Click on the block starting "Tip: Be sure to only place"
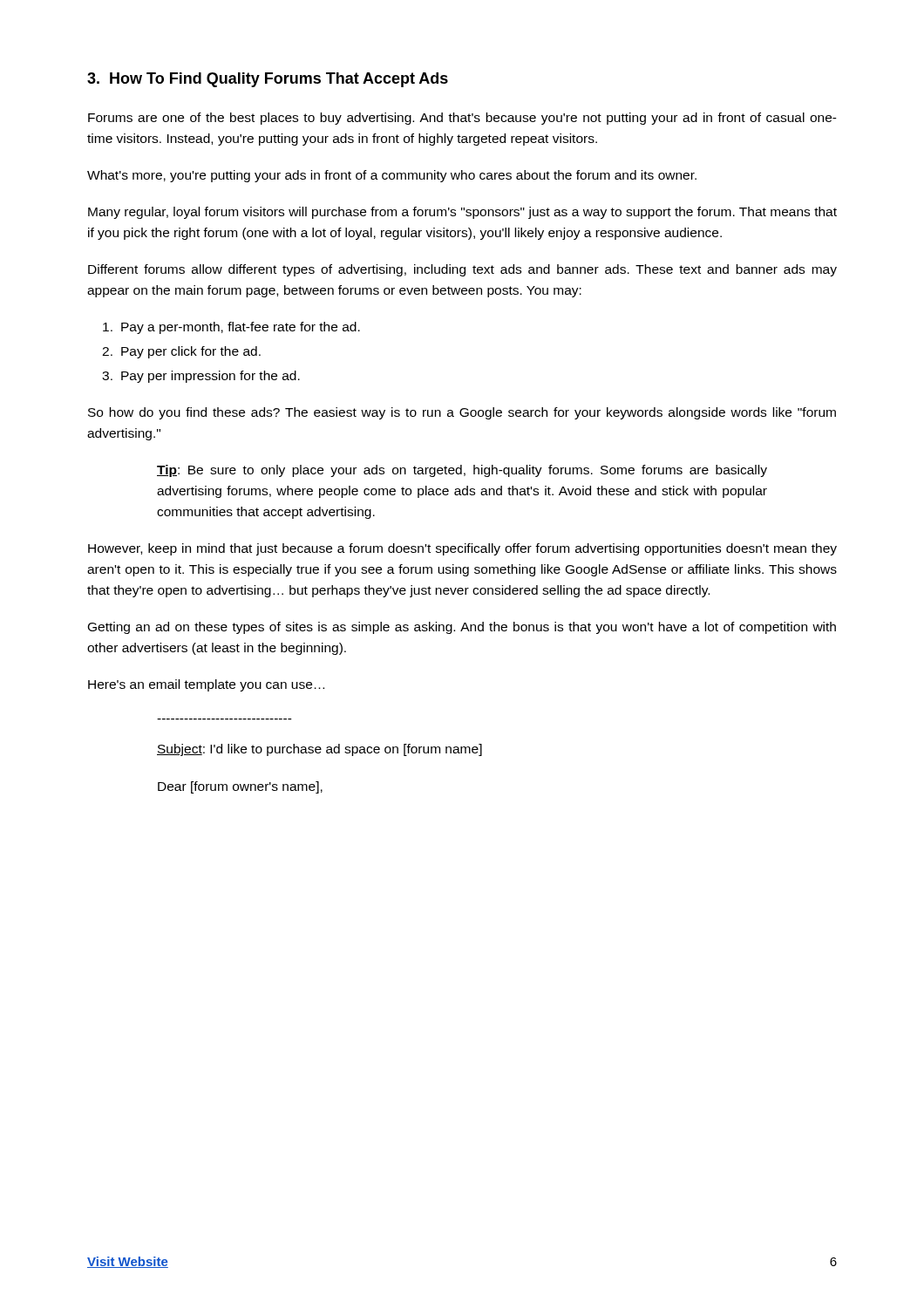924x1308 pixels. [462, 491]
